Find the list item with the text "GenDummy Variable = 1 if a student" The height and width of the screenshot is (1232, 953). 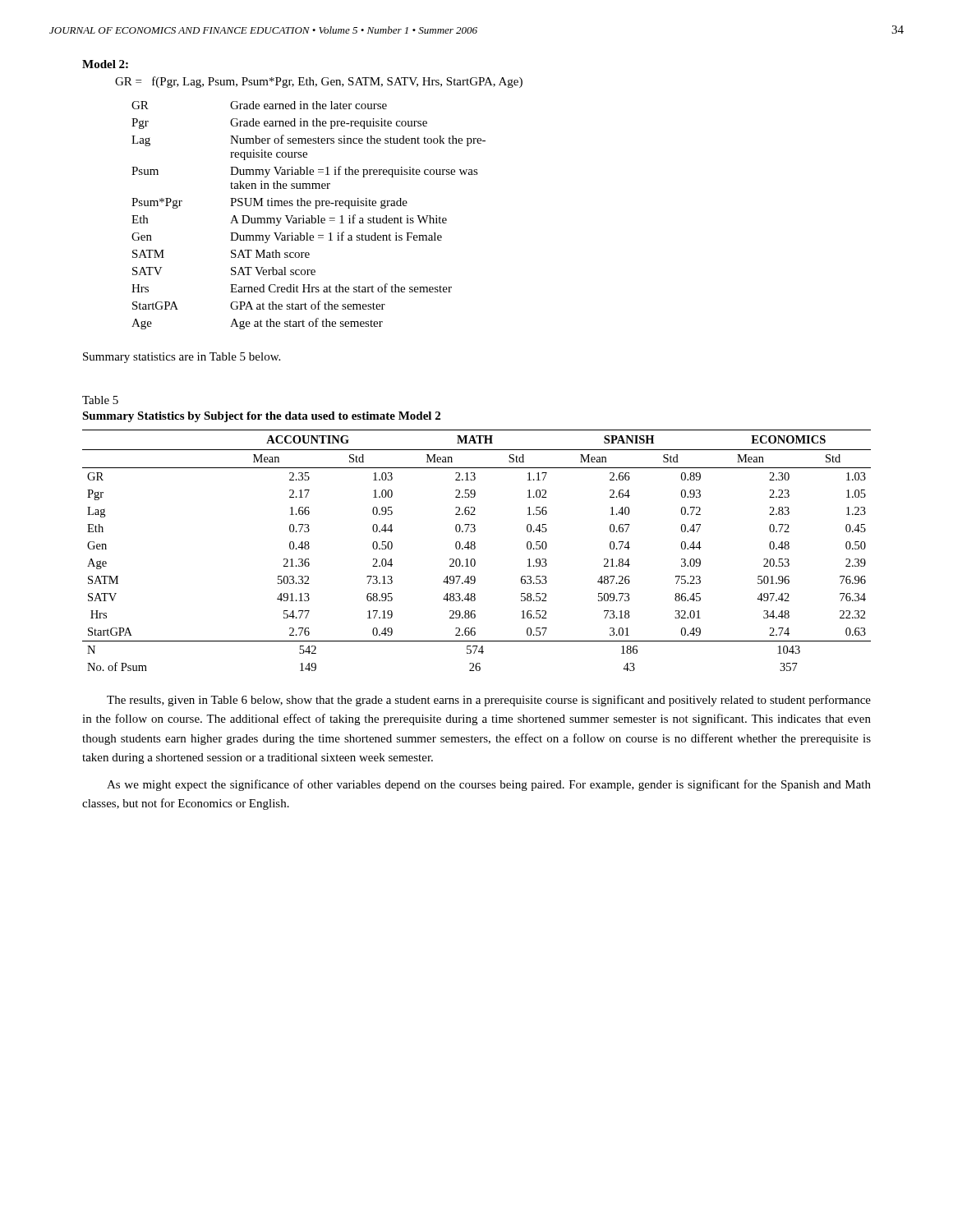[309, 237]
